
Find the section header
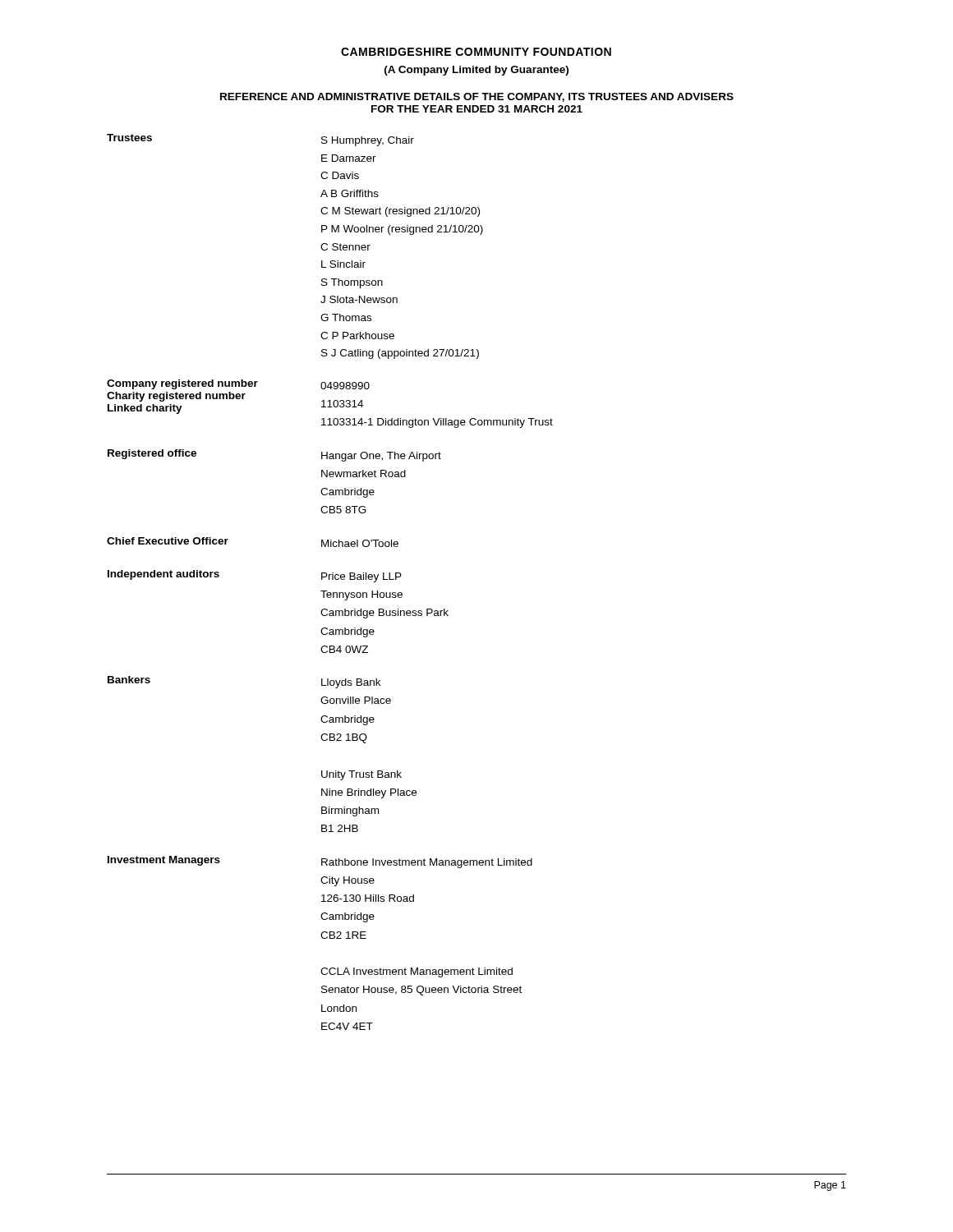click(x=476, y=103)
